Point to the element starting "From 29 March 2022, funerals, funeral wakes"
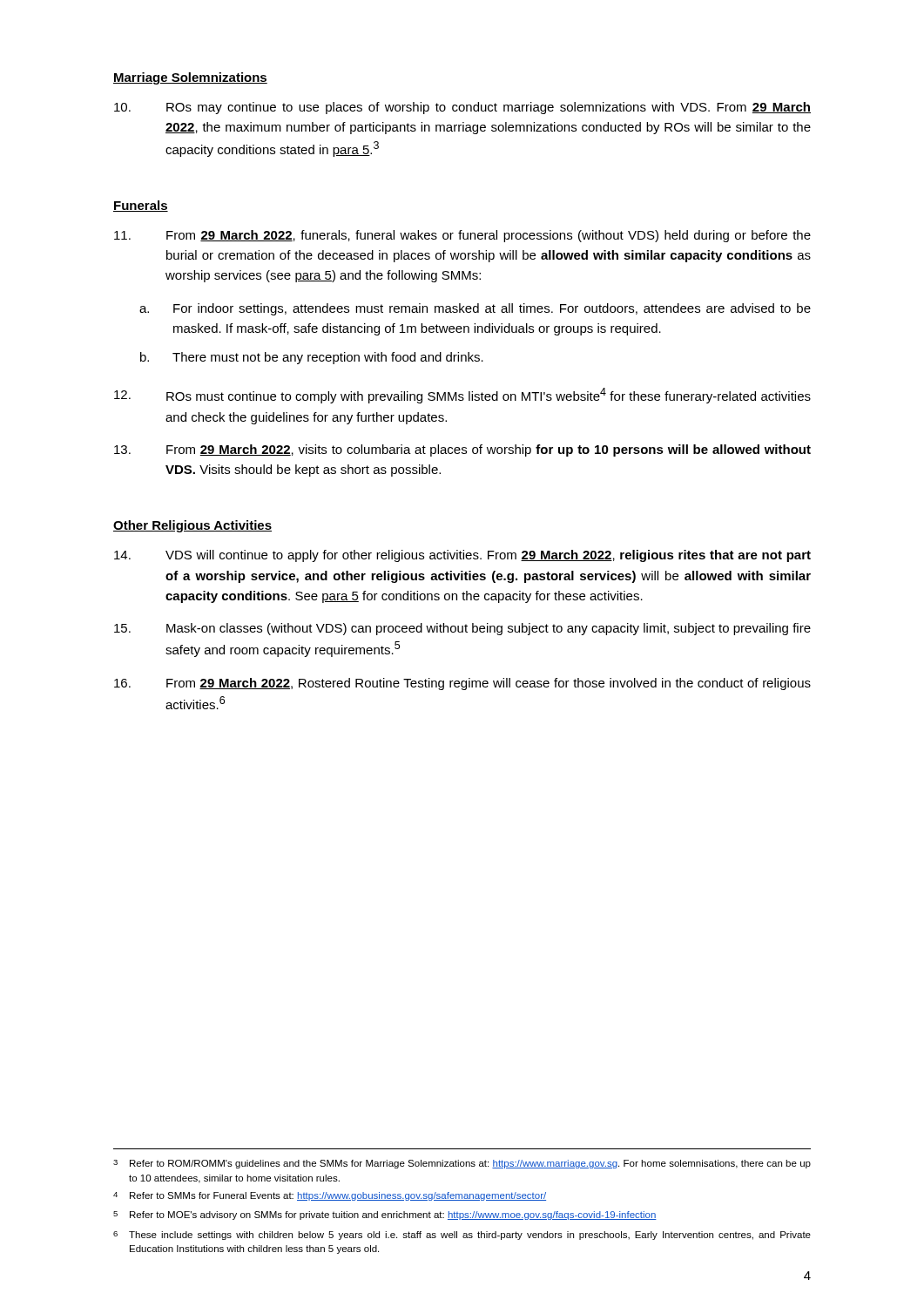Image resolution: width=924 pixels, height=1307 pixels. coord(462,255)
